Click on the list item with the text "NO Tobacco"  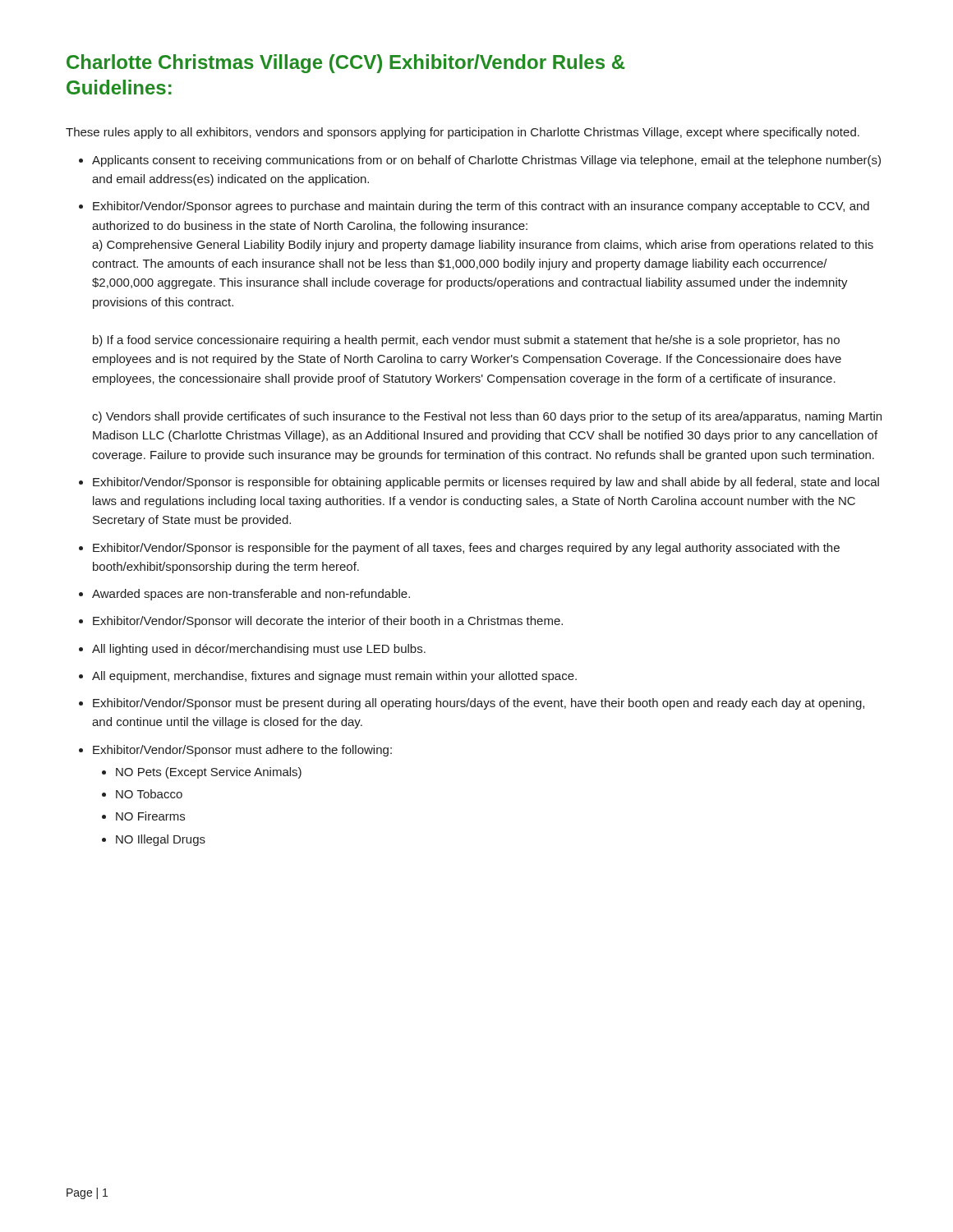[149, 794]
